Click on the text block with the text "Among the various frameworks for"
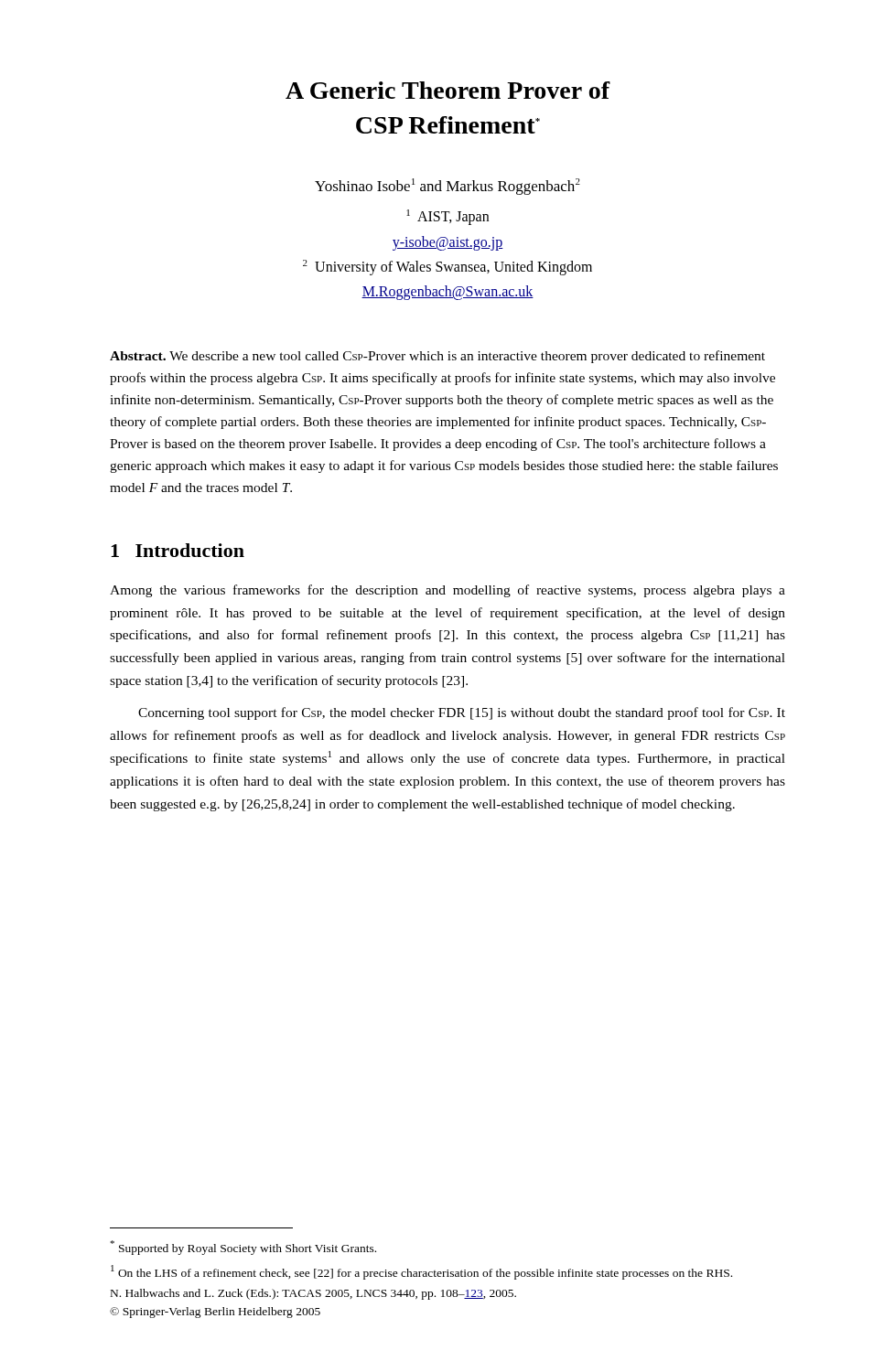The image size is (895, 1372). click(448, 697)
